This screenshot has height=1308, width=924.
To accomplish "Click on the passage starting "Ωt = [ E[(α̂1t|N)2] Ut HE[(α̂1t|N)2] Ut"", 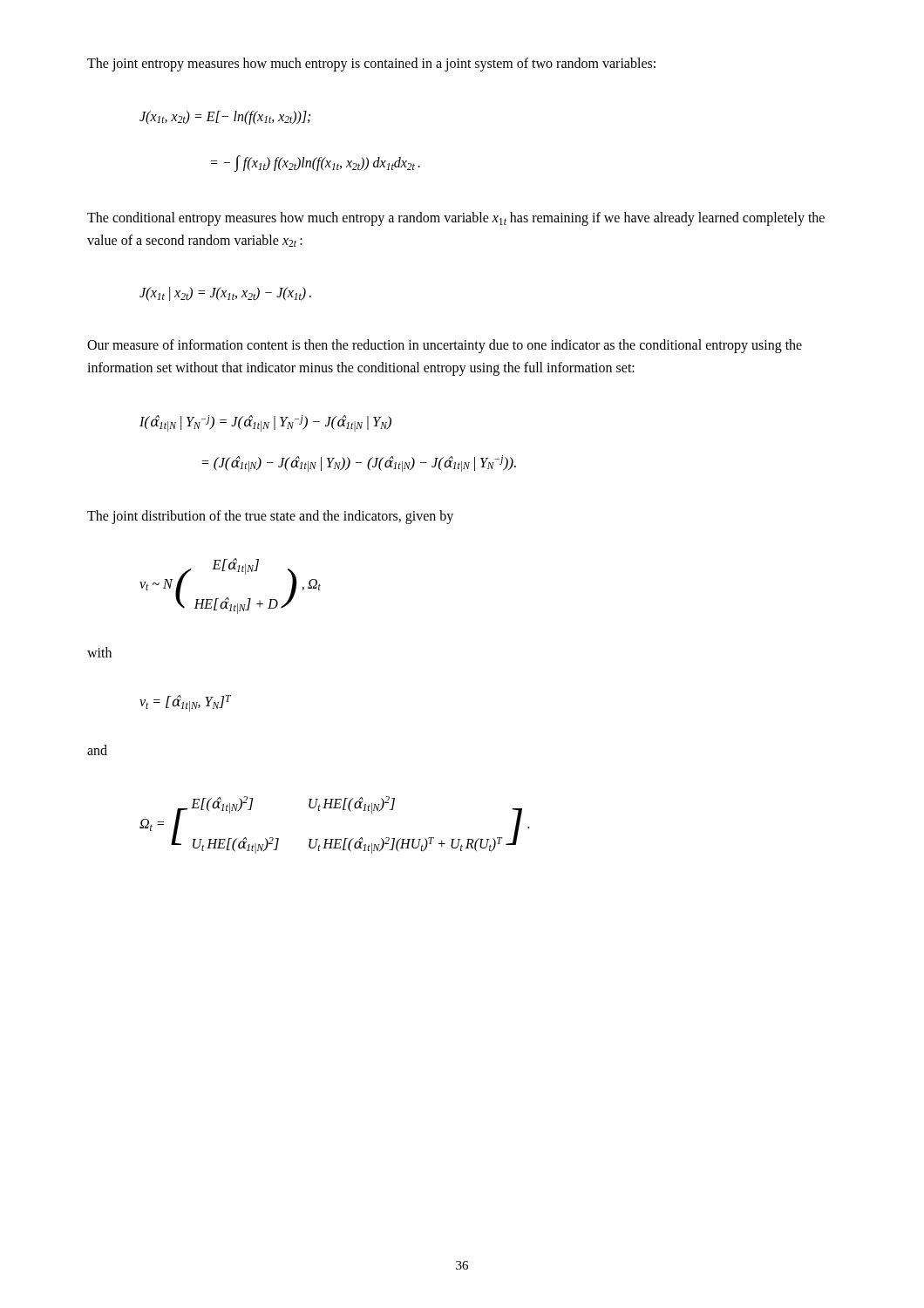I will tap(335, 824).
